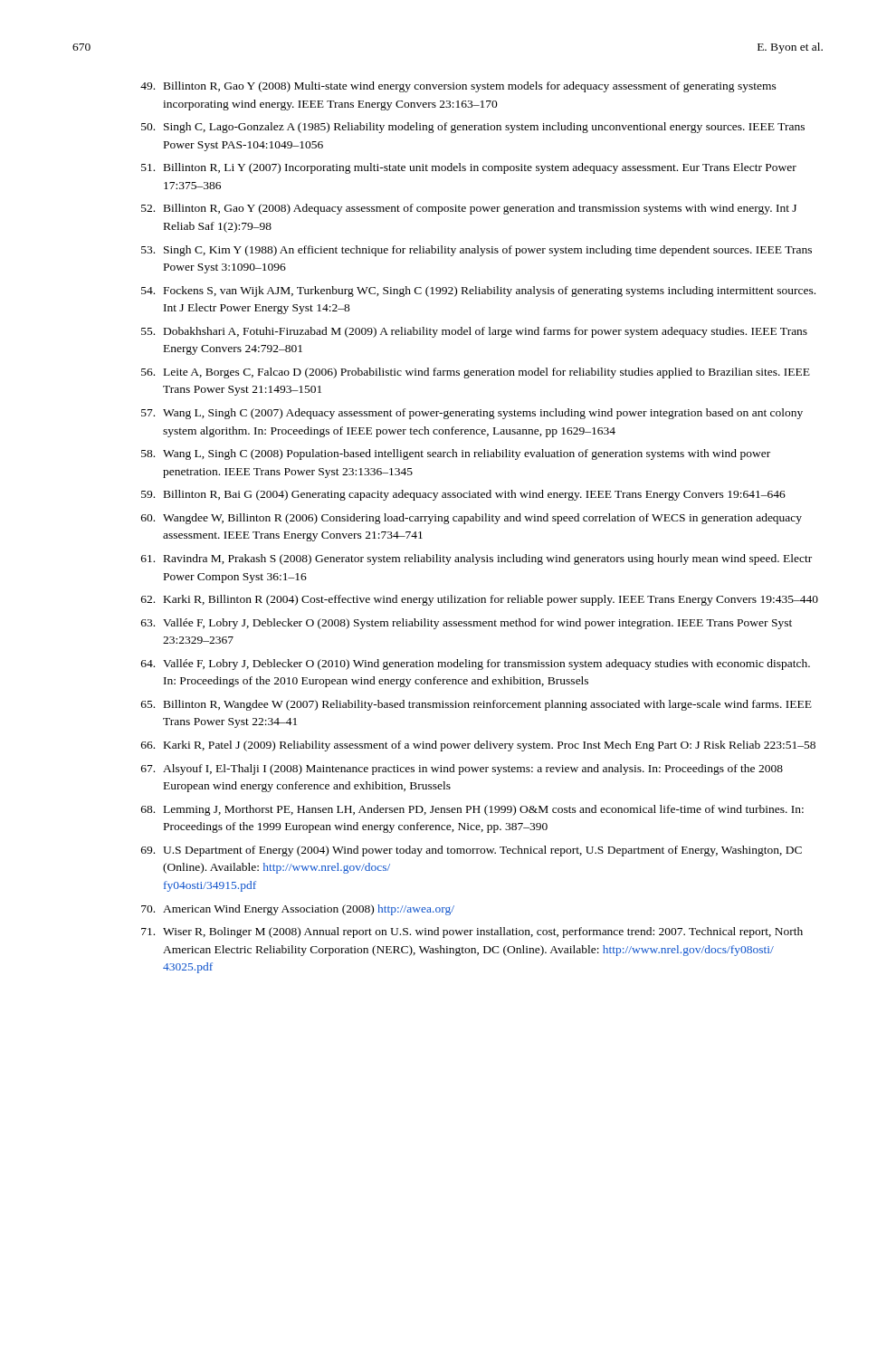Select the passage starting "56. Leite A, Borges C, Falcao"
Screen dimensions: 1358x896
click(x=466, y=381)
